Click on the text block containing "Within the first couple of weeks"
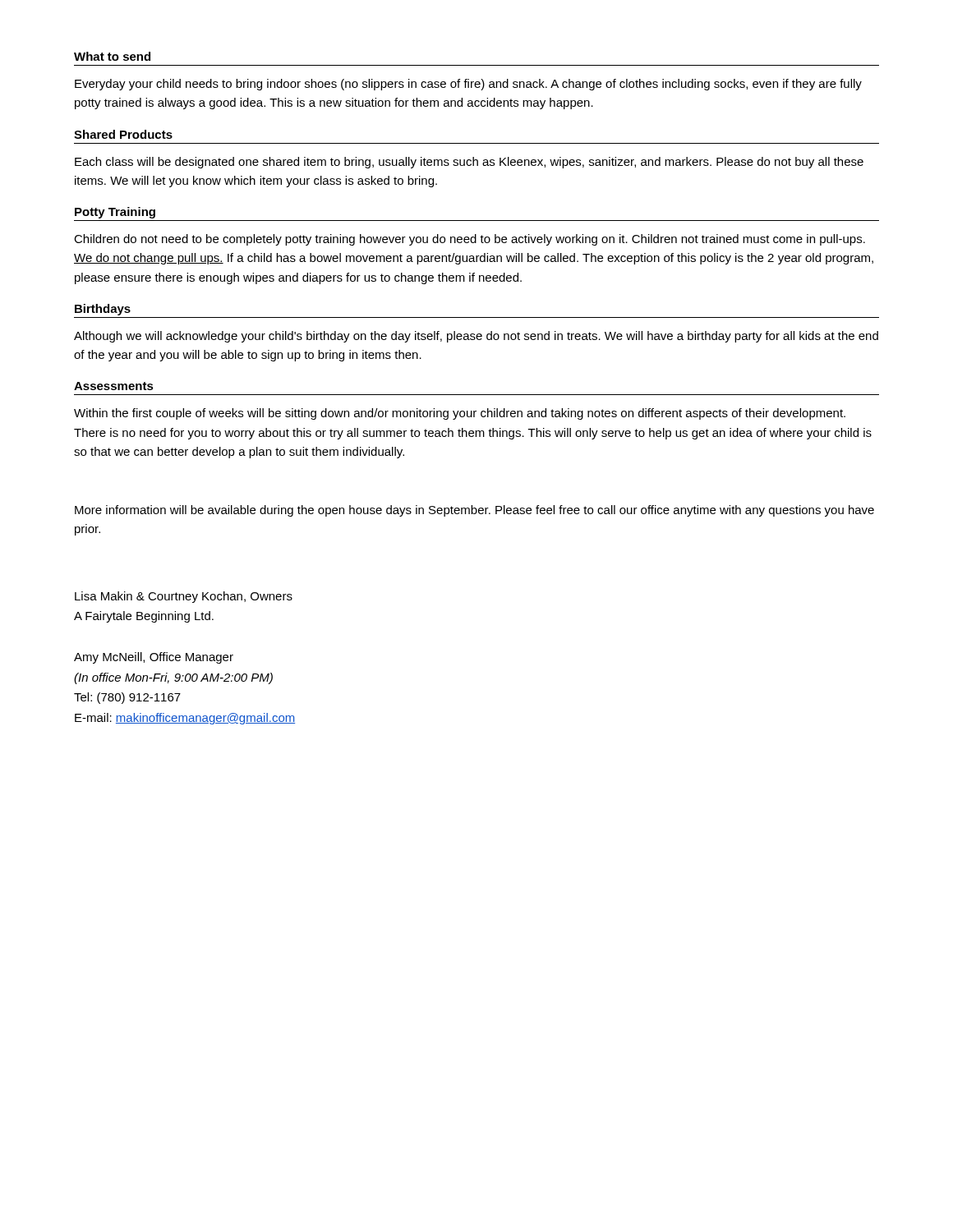Image resolution: width=953 pixels, height=1232 pixels. click(x=473, y=432)
